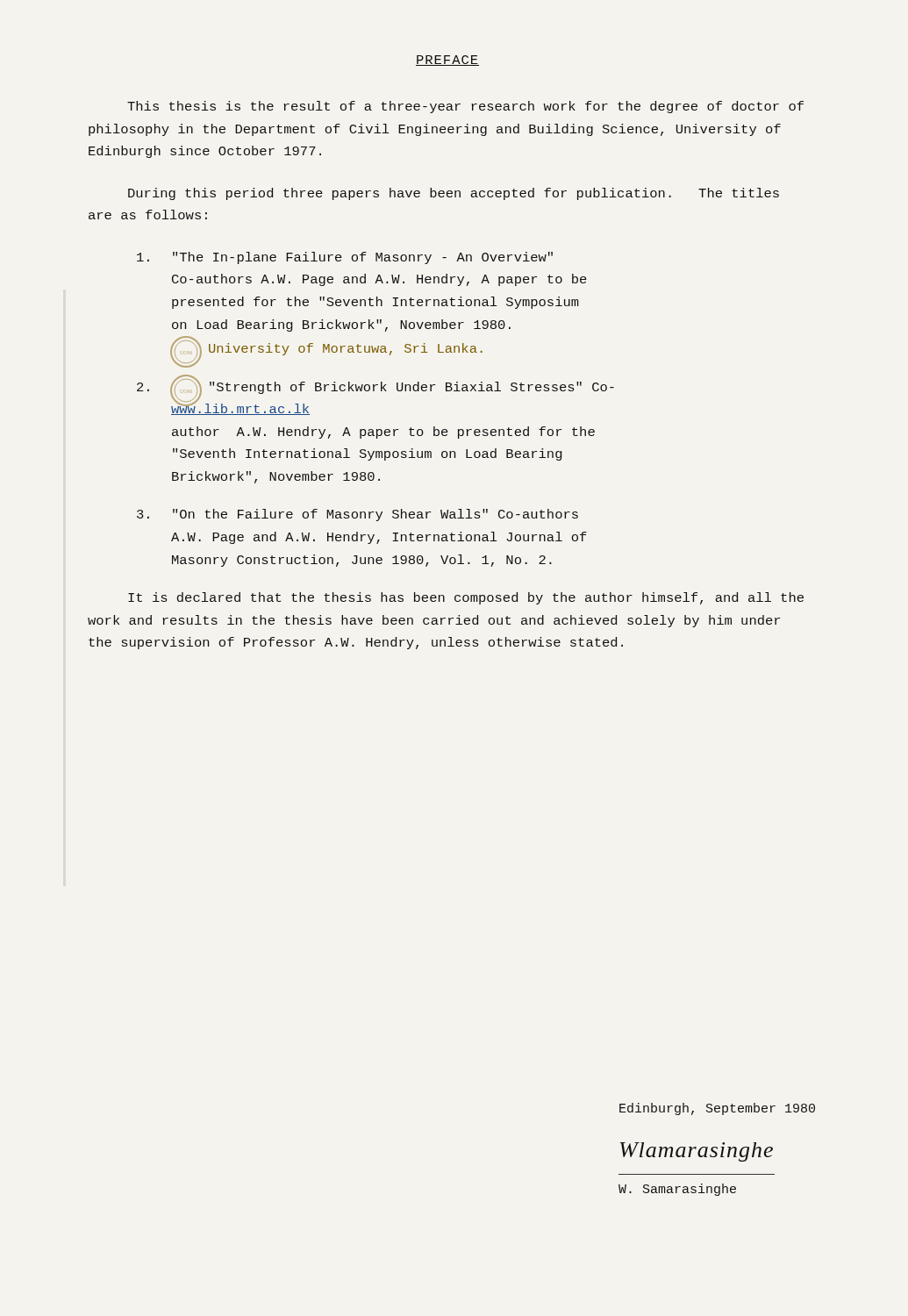Click on the text block starting "It is declared that the thesis"
The height and width of the screenshot is (1316, 908).
[x=446, y=621]
